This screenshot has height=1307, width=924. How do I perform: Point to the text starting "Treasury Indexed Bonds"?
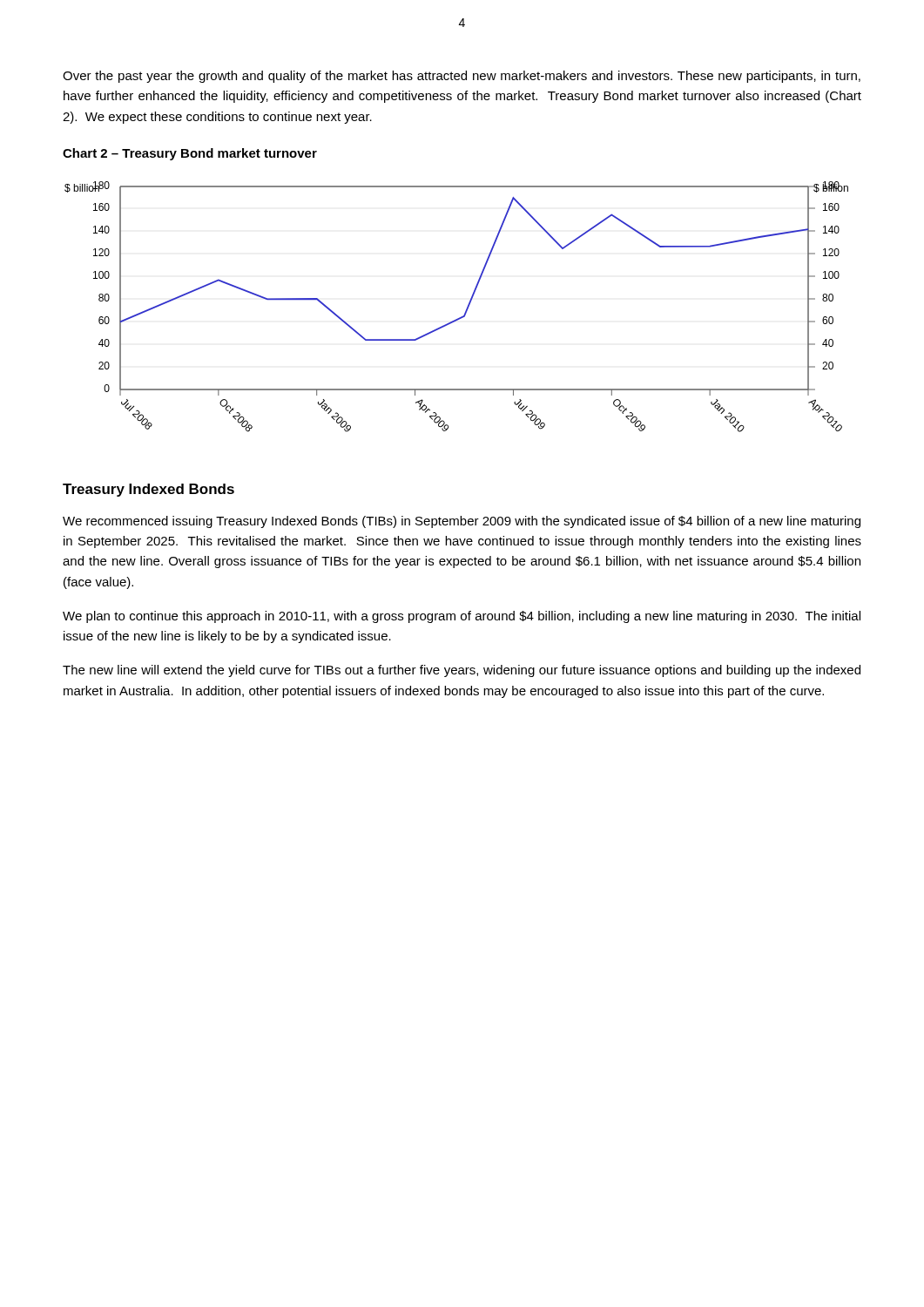[149, 489]
